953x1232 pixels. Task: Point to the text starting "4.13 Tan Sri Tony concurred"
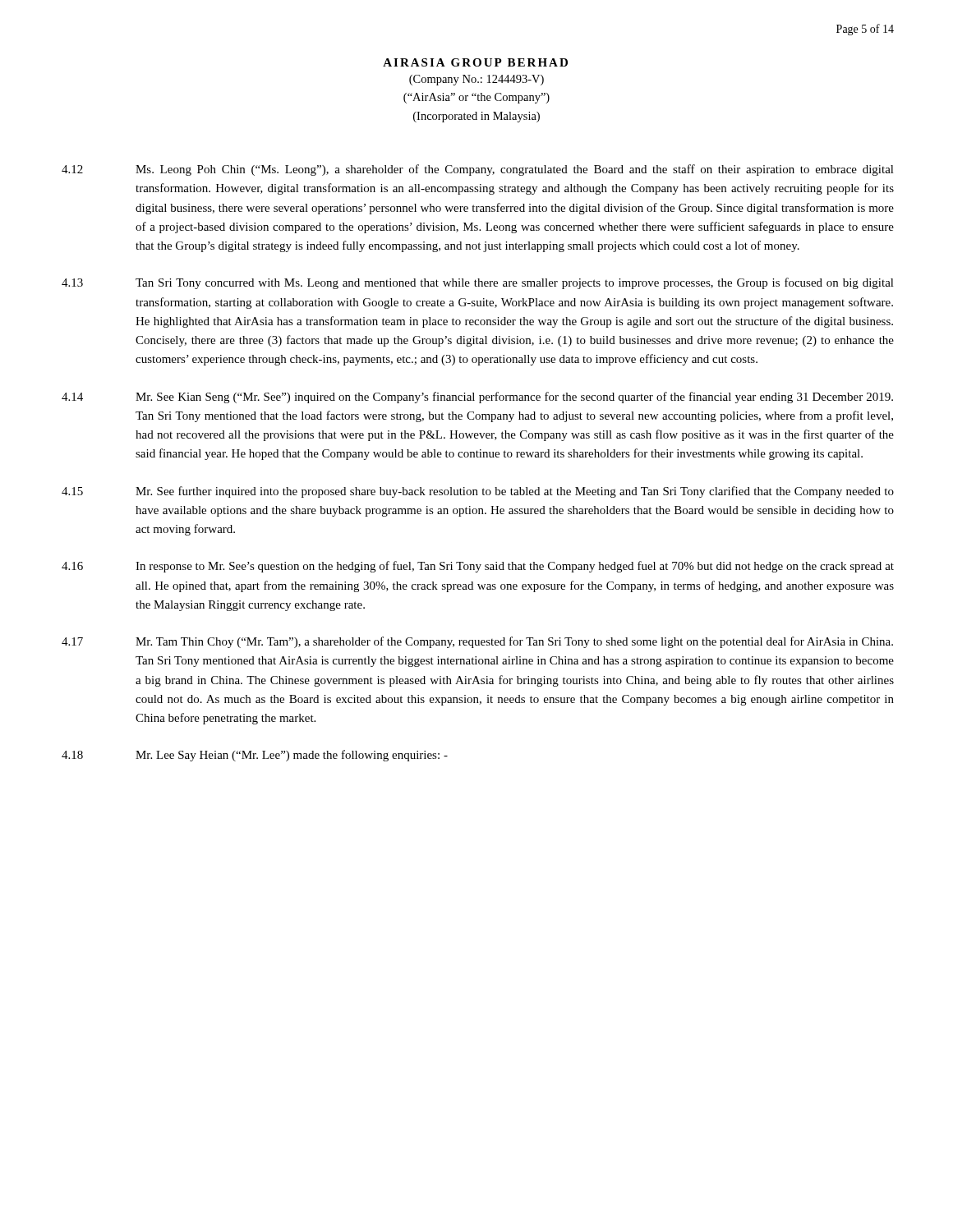pos(478,321)
